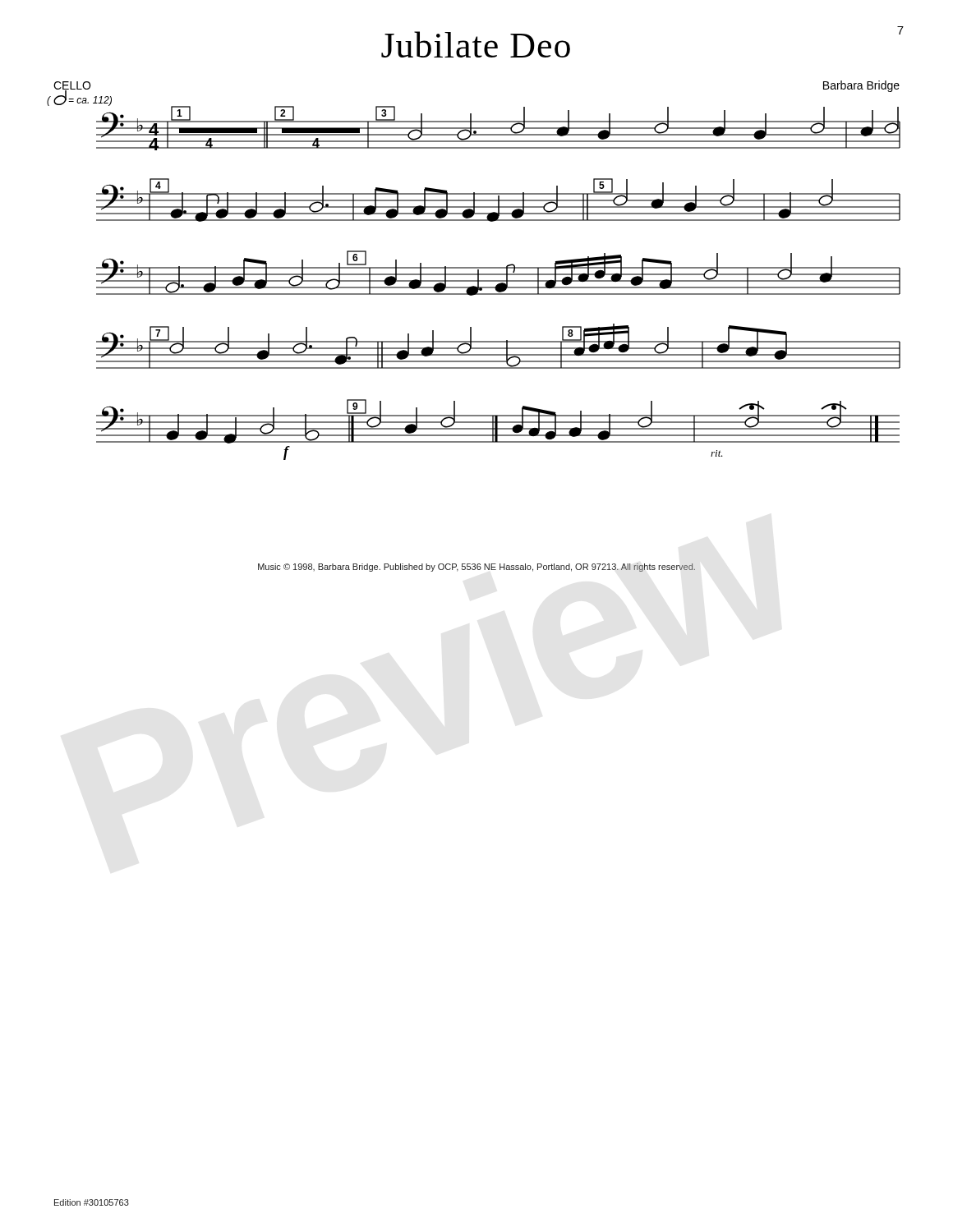The height and width of the screenshot is (1232, 953).
Task: Click on the element starting "Jubilate Deo"
Action: 476,46
